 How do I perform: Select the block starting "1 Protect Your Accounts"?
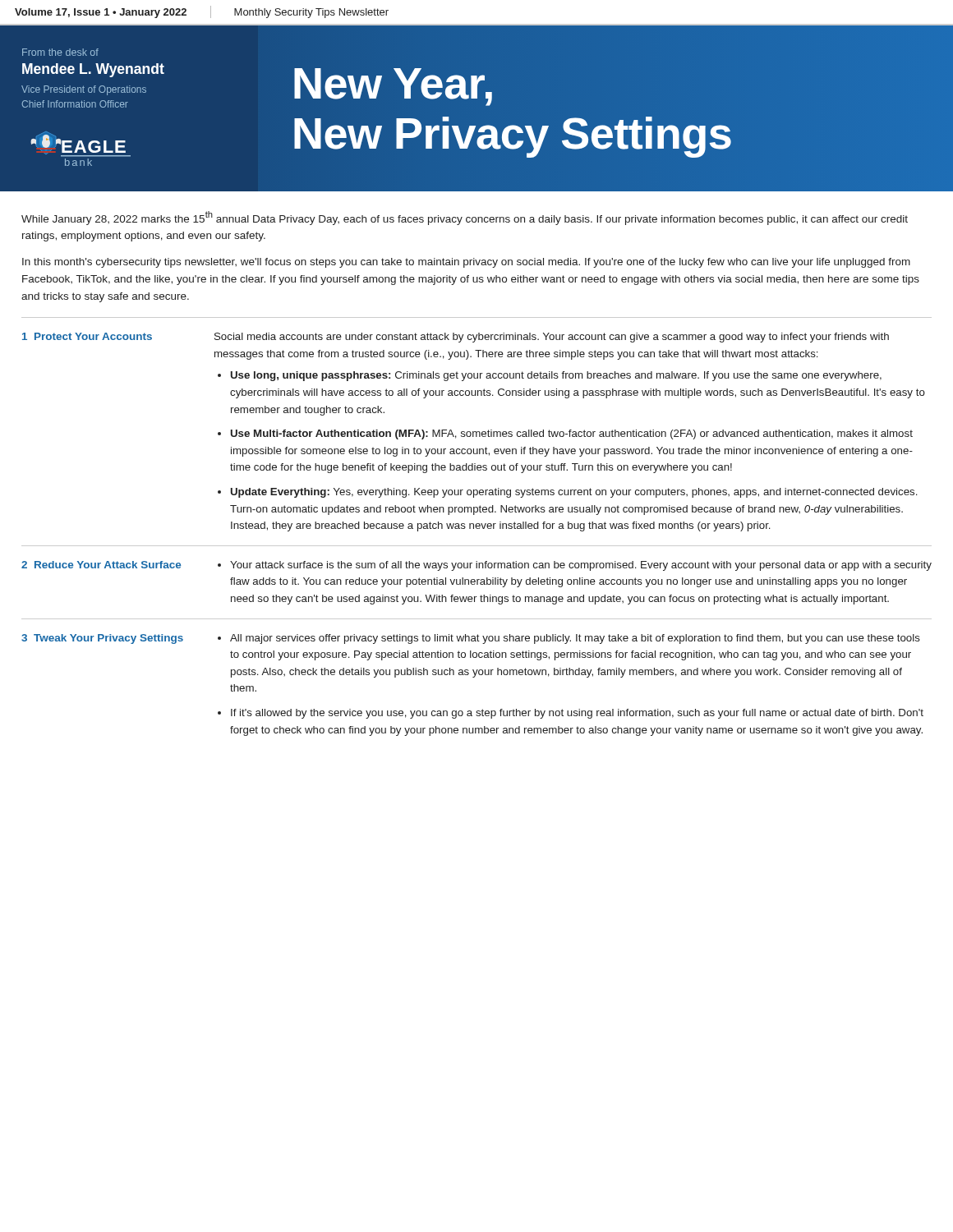click(x=87, y=336)
